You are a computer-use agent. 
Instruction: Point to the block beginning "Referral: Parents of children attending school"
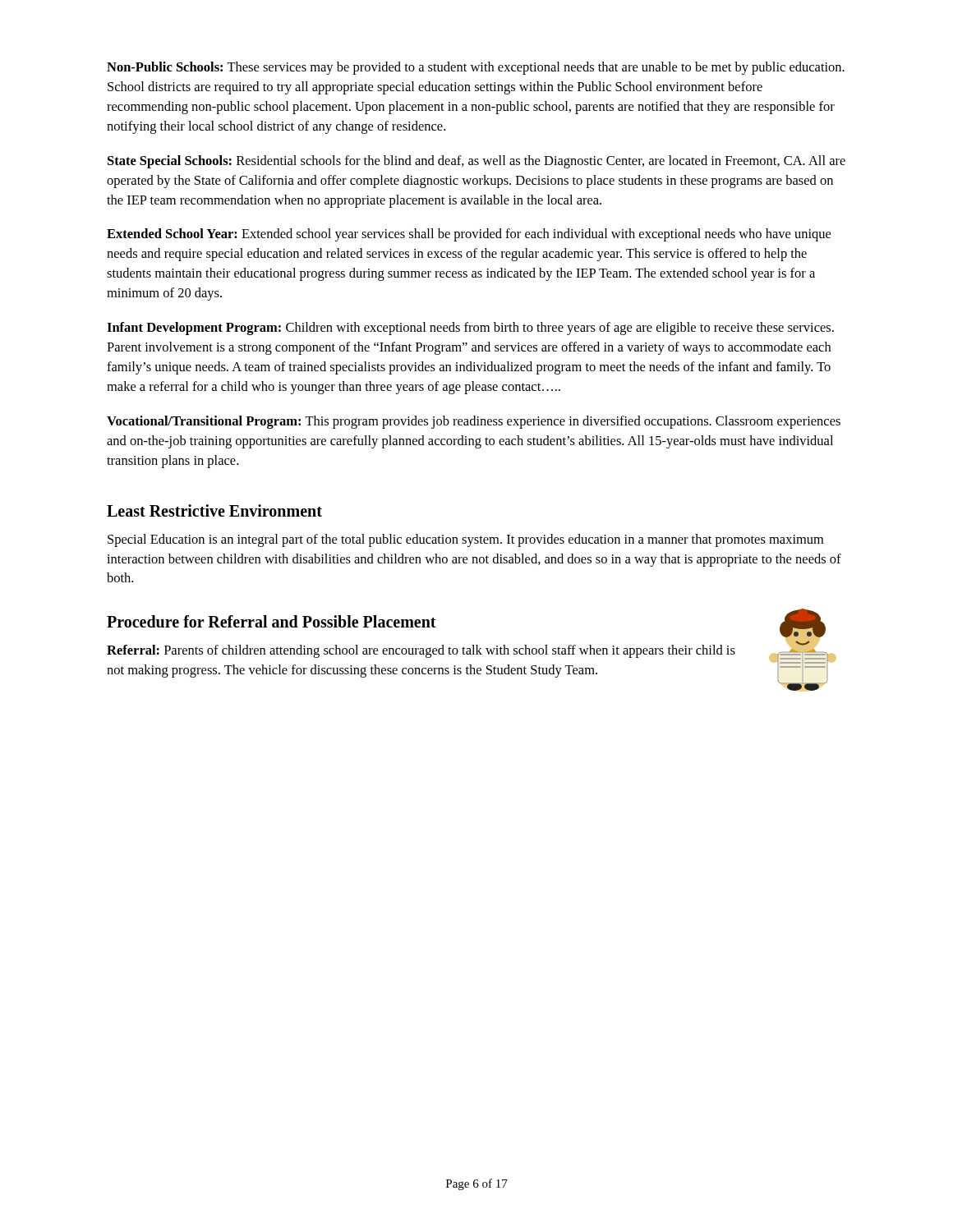click(421, 660)
